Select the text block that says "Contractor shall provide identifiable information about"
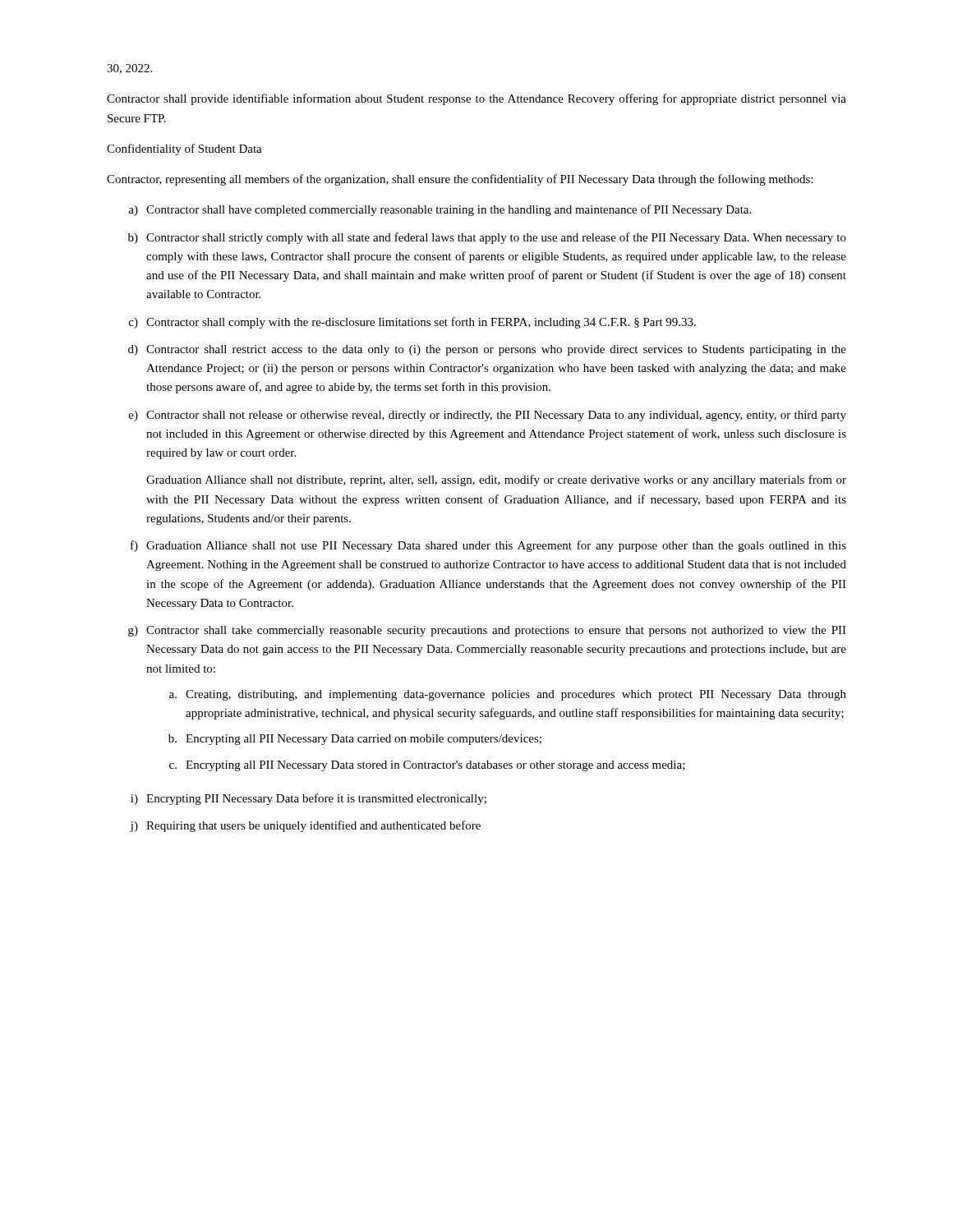 [x=476, y=108]
